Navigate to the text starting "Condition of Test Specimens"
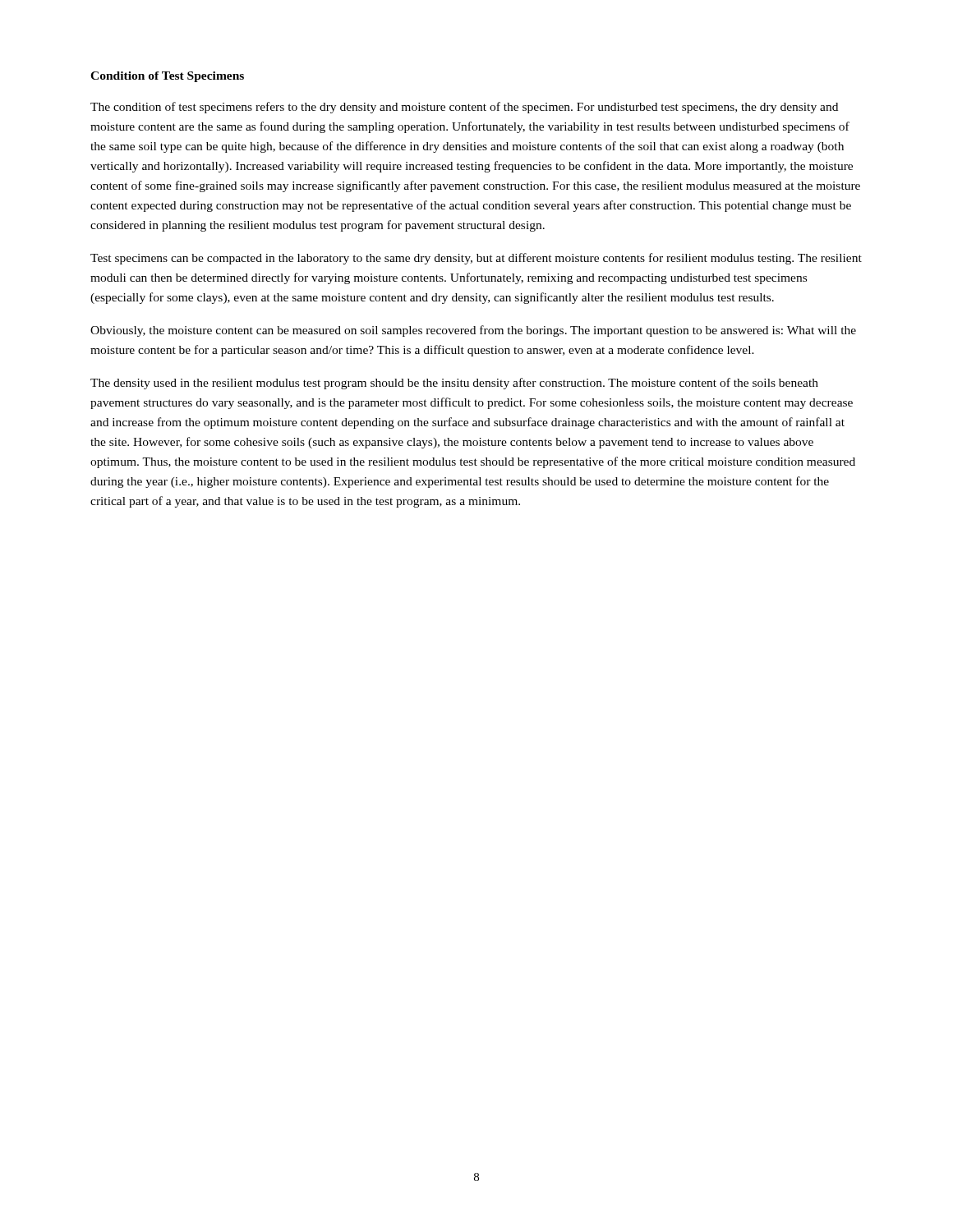The image size is (953, 1232). coord(167,75)
